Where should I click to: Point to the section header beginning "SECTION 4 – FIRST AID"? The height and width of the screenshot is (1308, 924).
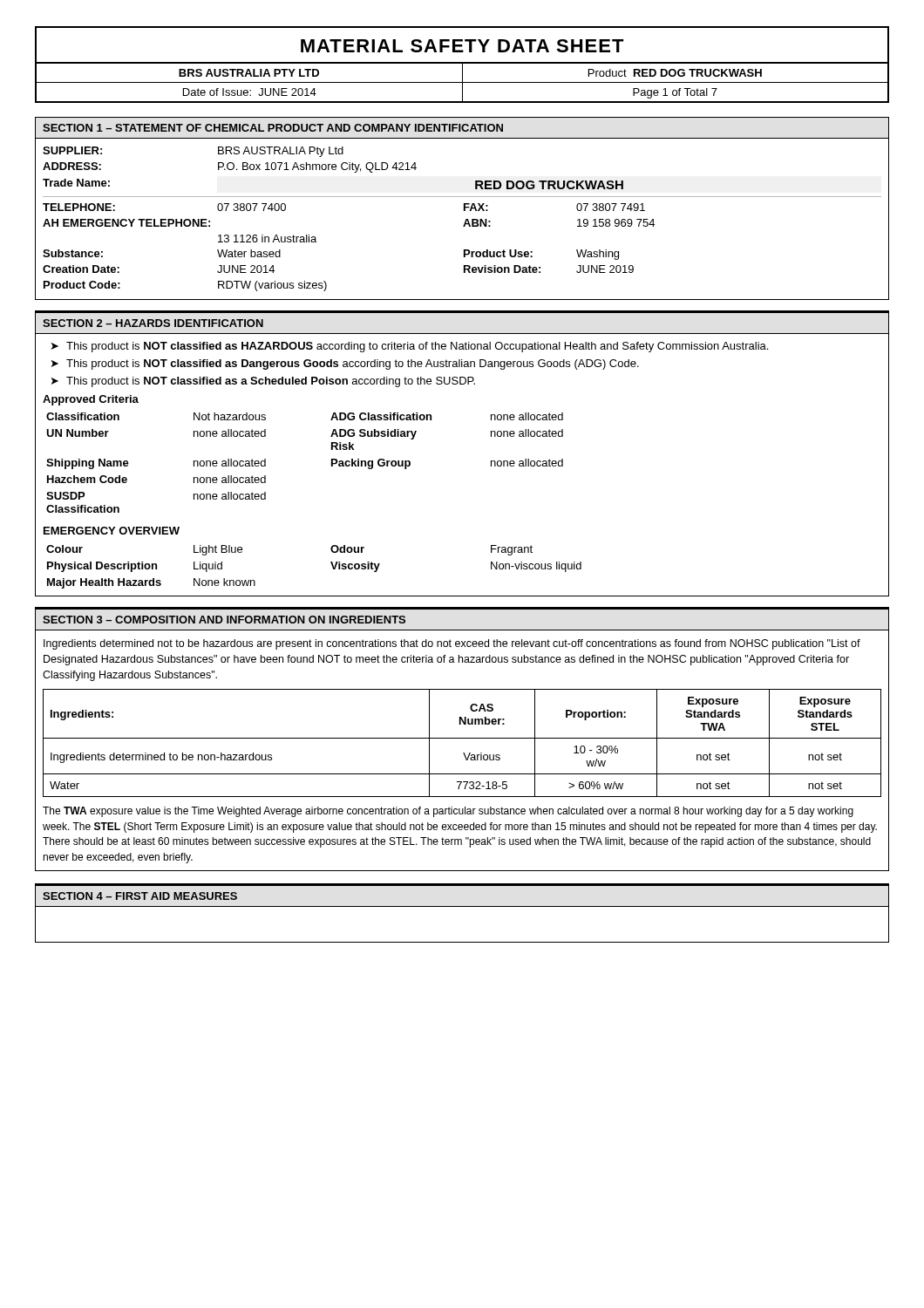[140, 896]
